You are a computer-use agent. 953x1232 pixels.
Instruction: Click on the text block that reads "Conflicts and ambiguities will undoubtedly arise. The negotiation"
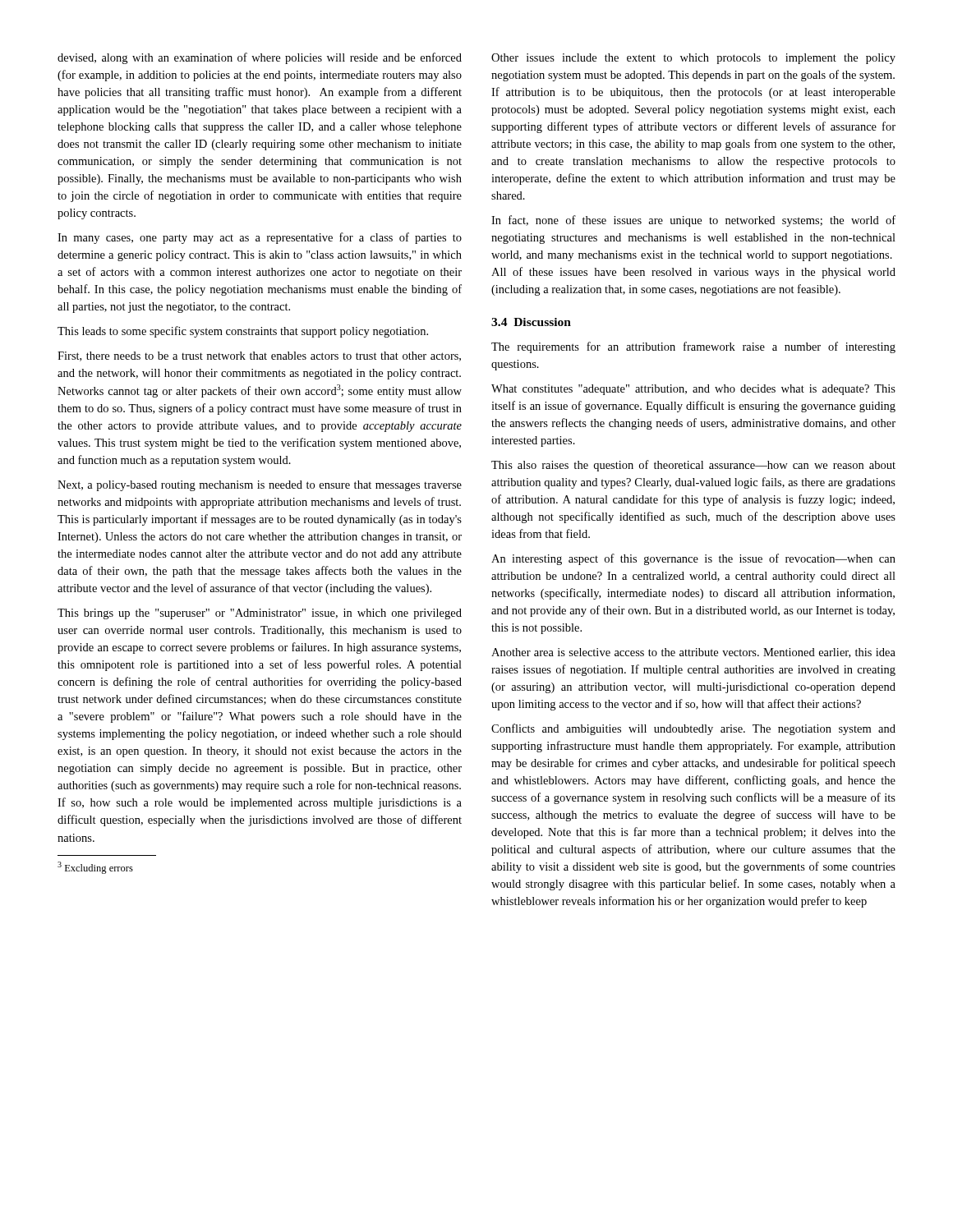tap(693, 815)
